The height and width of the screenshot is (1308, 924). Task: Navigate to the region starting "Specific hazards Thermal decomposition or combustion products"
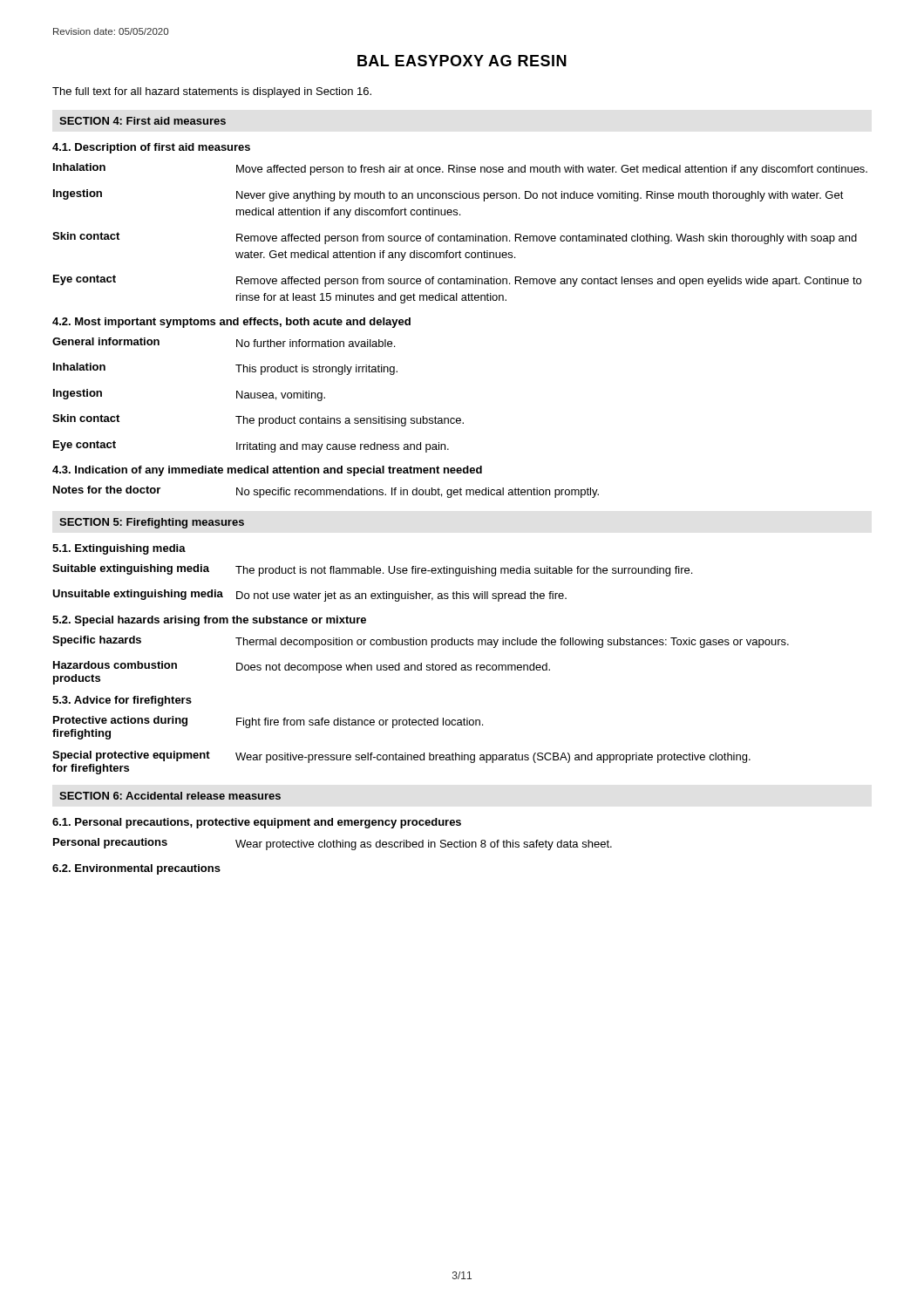(462, 641)
